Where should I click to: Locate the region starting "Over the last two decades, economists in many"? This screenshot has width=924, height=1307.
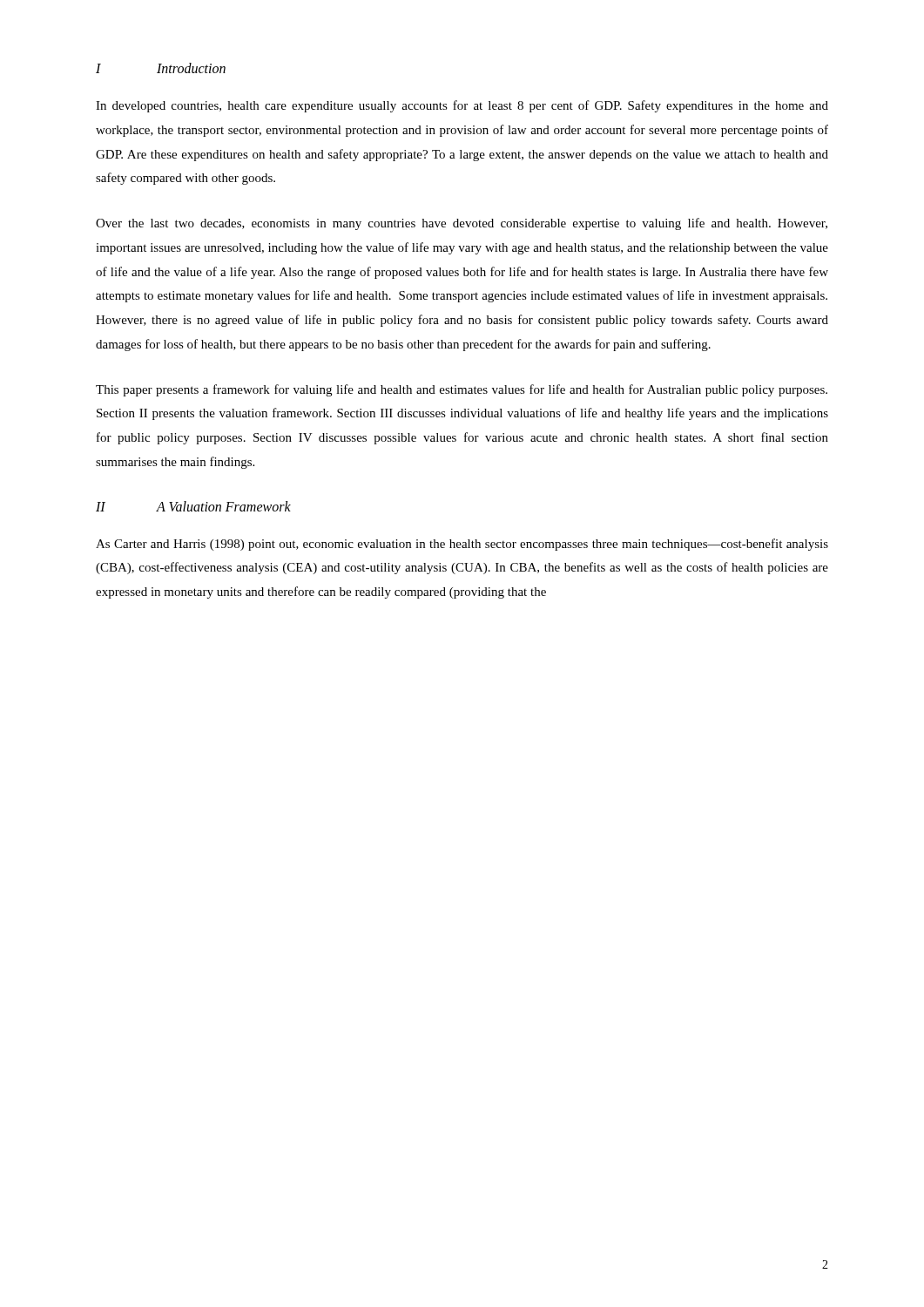click(462, 284)
